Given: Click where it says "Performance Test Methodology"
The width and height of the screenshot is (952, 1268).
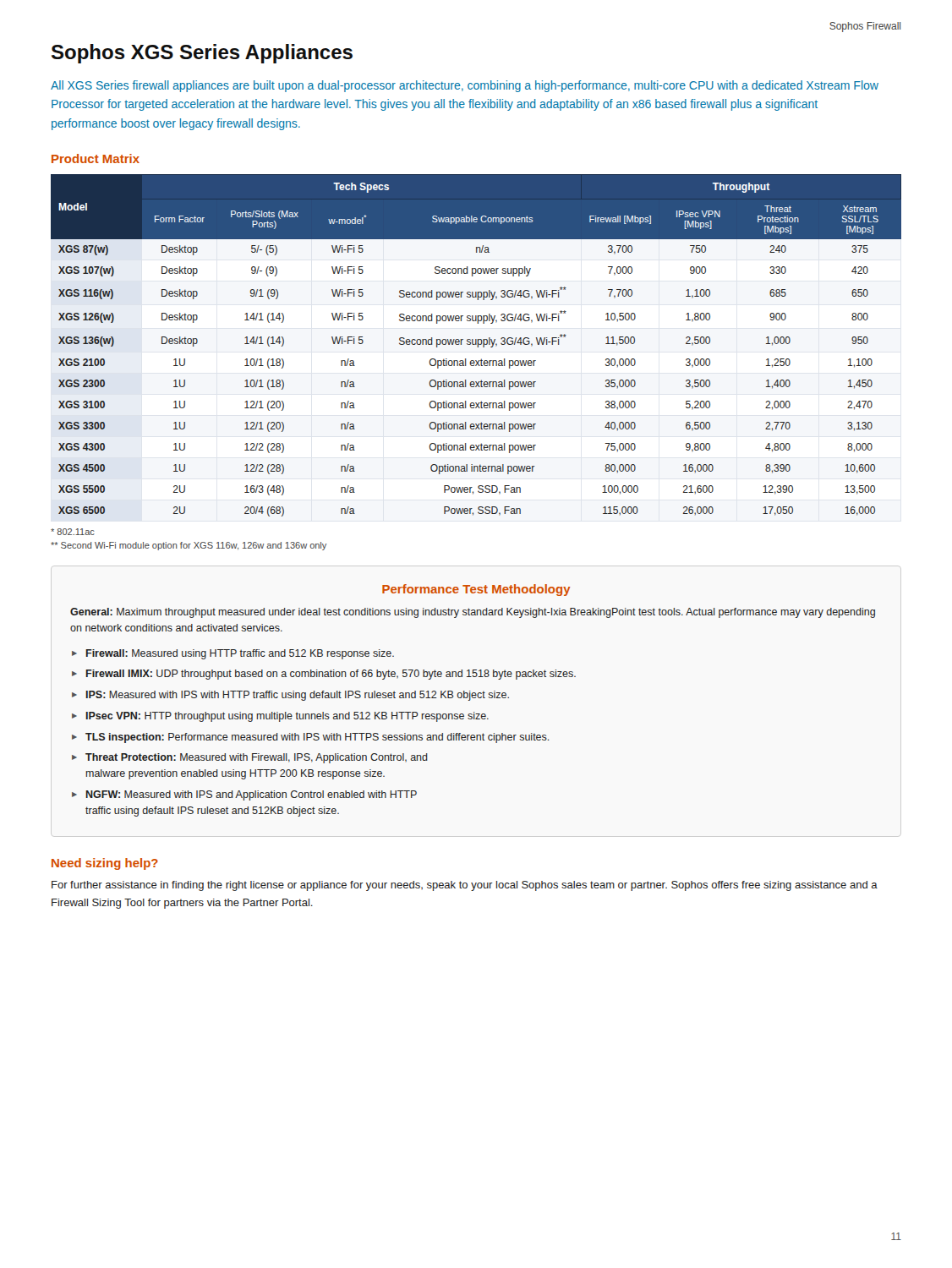Looking at the screenshot, I should click(476, 589).
